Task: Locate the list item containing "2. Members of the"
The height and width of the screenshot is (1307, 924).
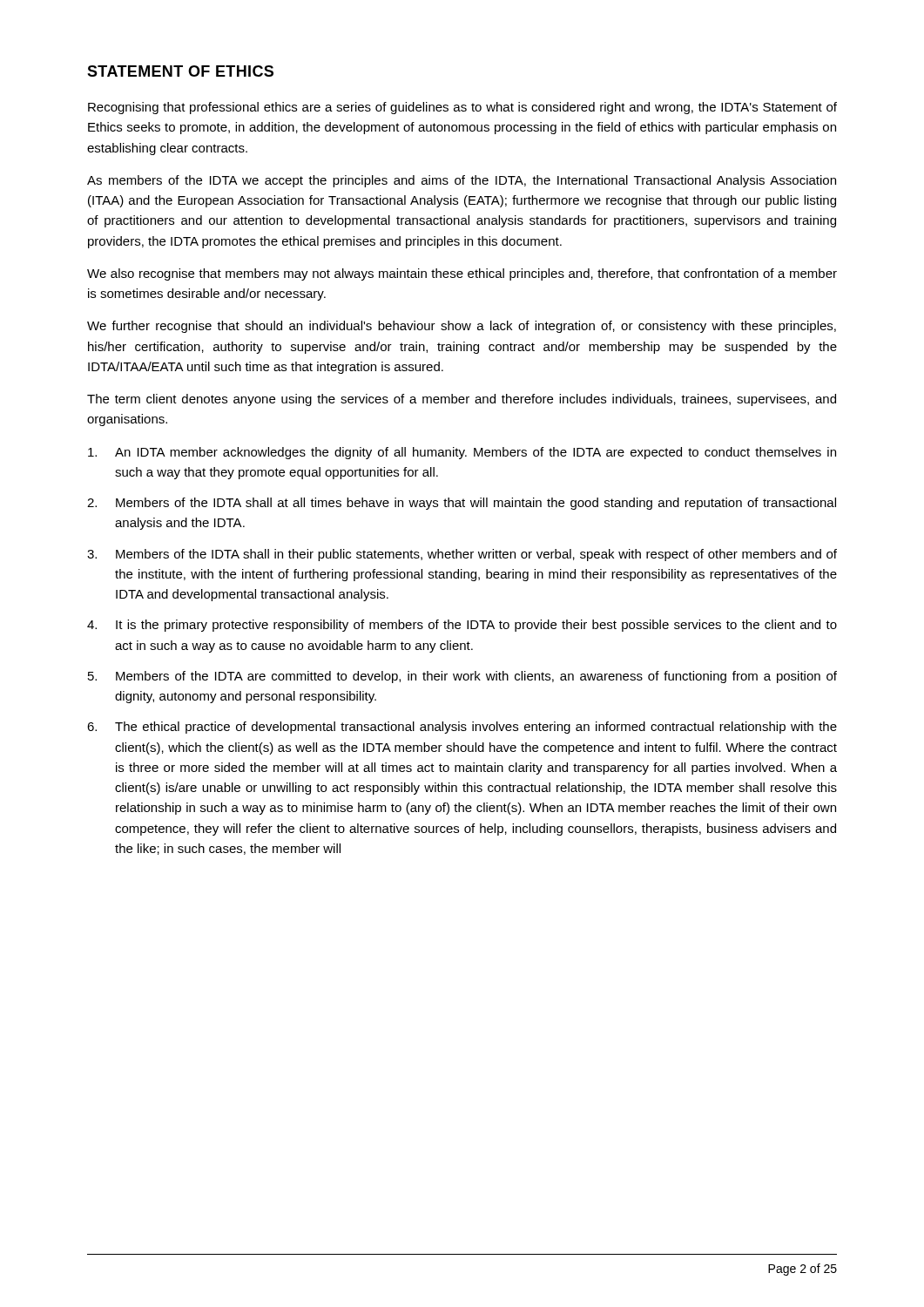Action: point(462,513)
